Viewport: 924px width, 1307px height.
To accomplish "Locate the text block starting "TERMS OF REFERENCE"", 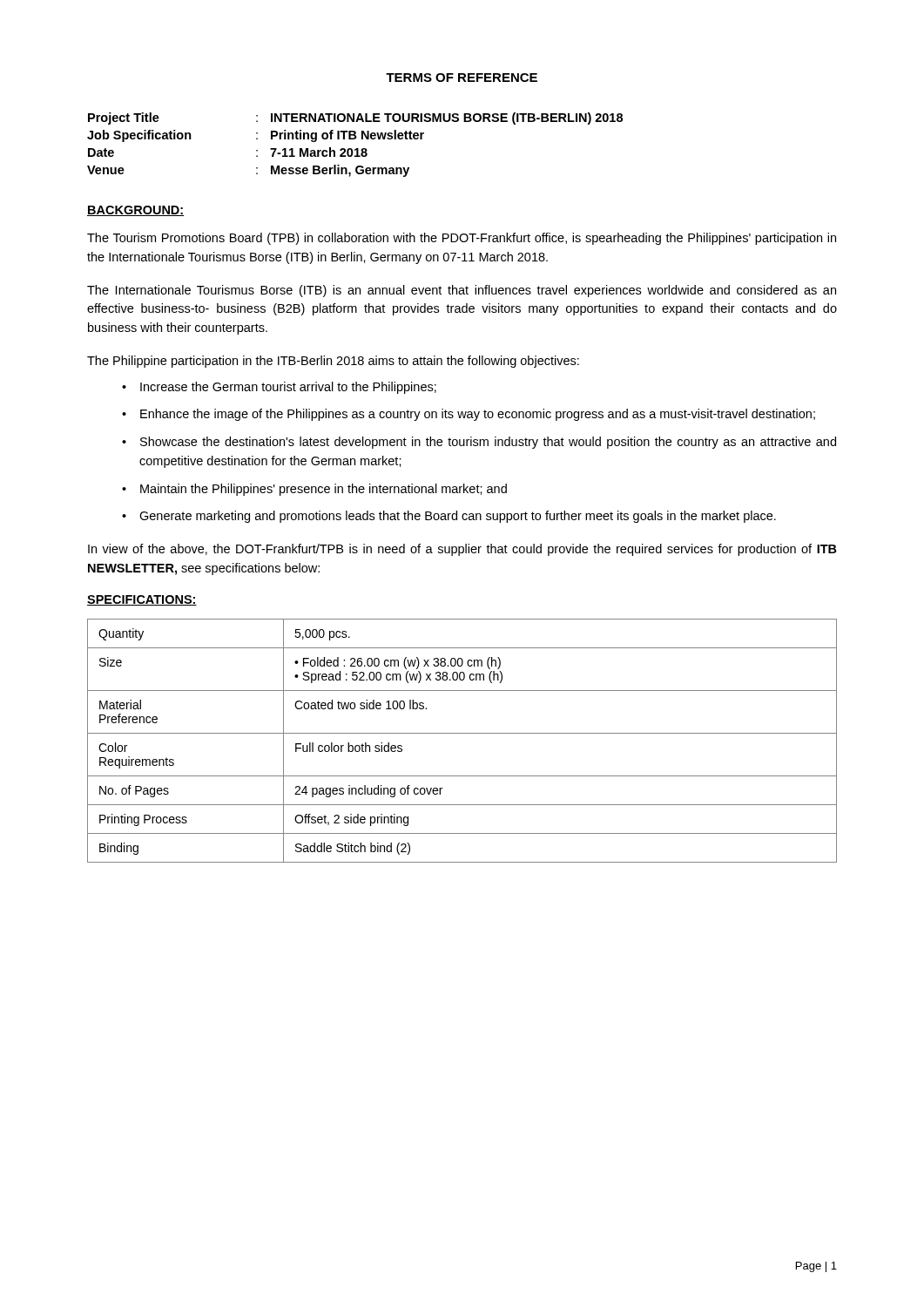I will click(x=462, y=77).
